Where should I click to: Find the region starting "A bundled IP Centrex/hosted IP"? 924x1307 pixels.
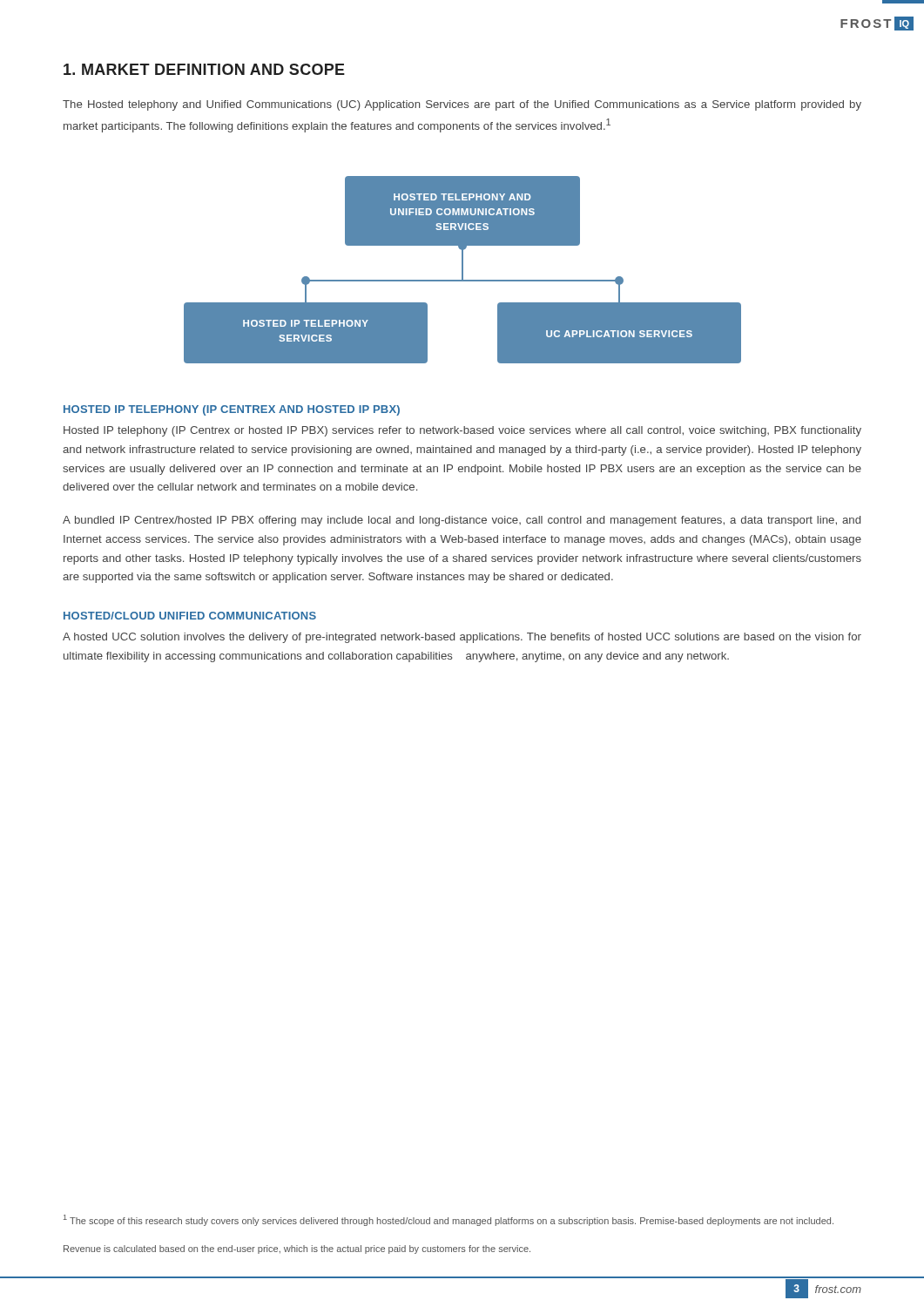462,548
